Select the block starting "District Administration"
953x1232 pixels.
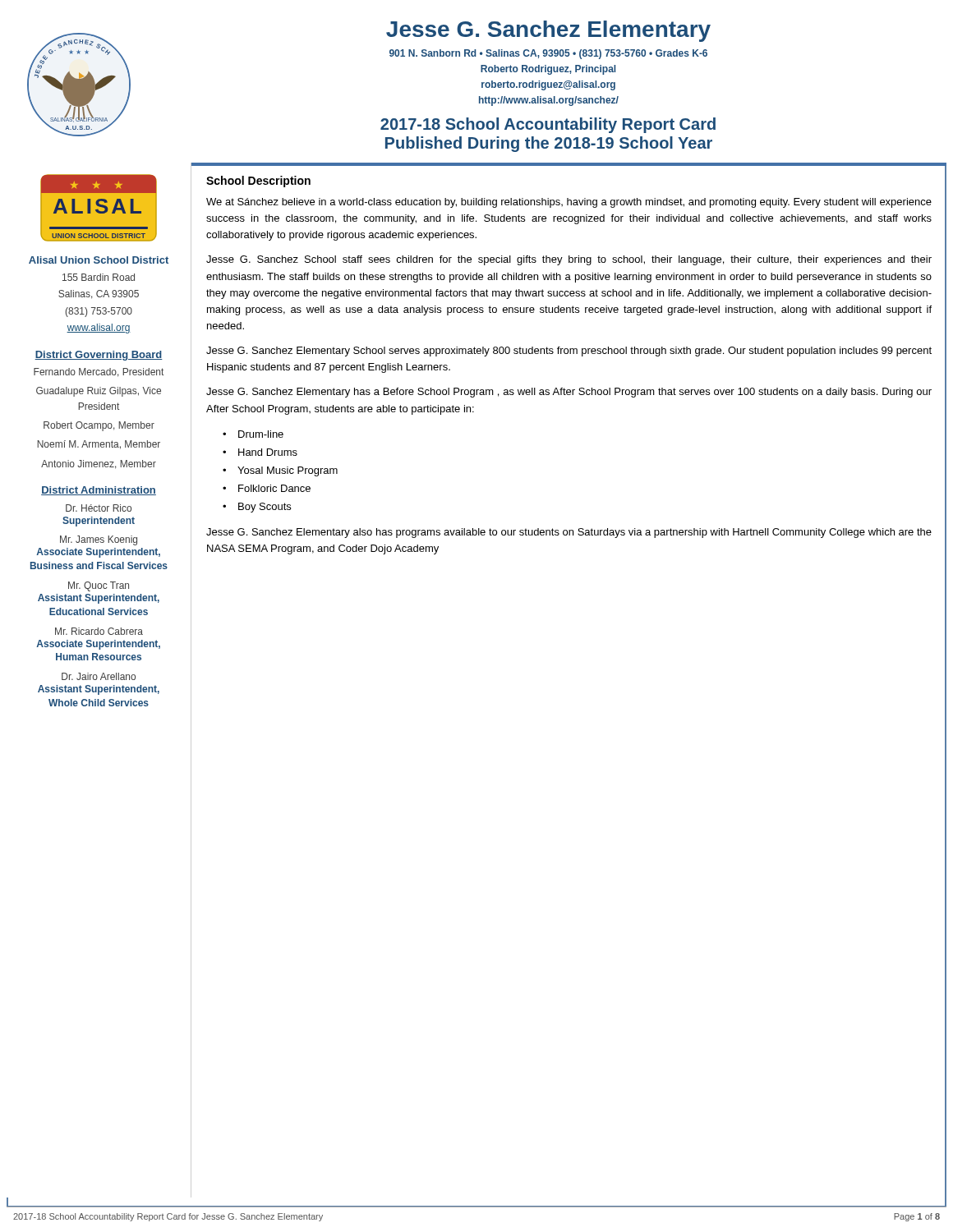99,490
